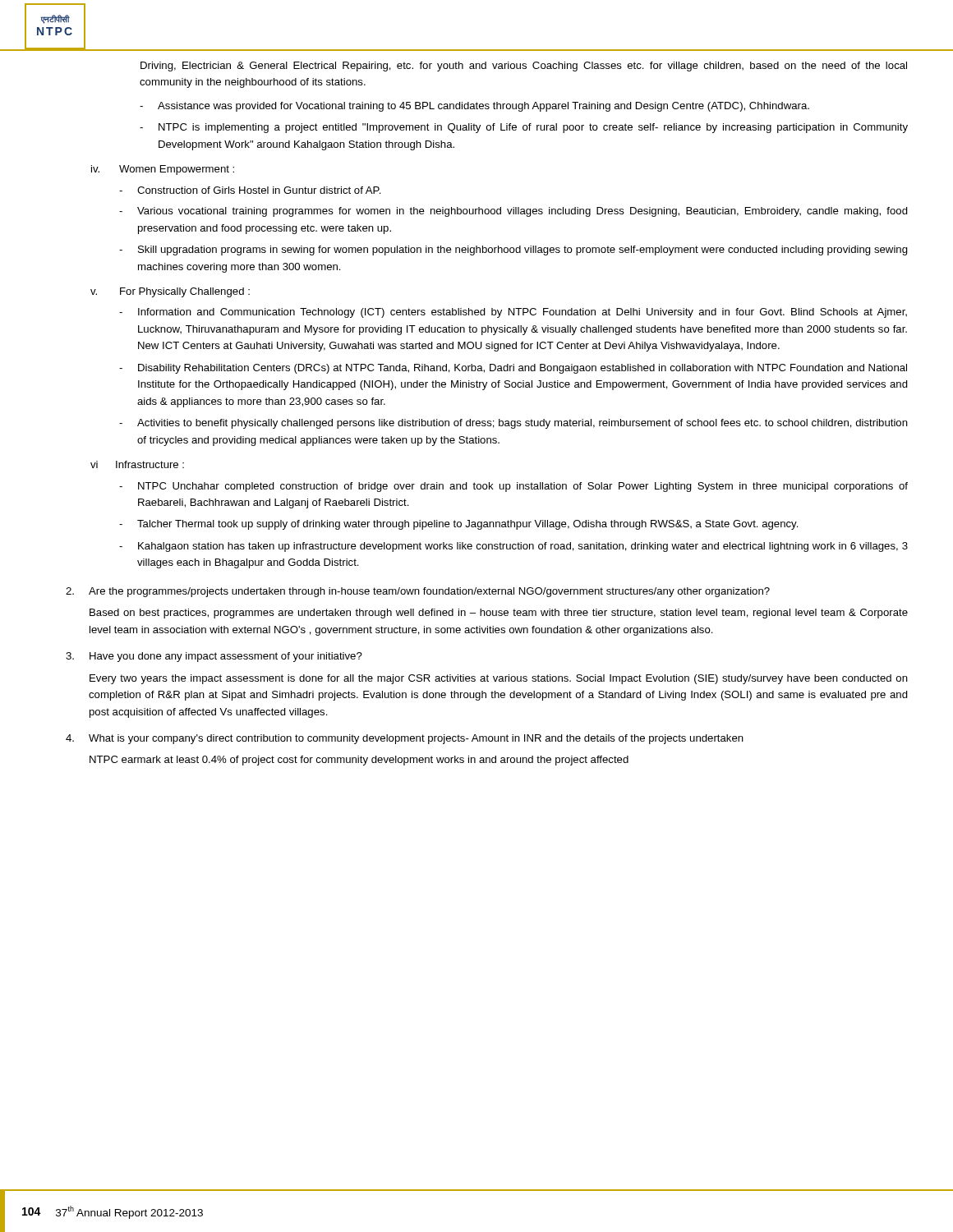Screen dimensions: 1232x953
Task: Find the list item with the text "- Assistance was provided"
Action: click(524, 106)
